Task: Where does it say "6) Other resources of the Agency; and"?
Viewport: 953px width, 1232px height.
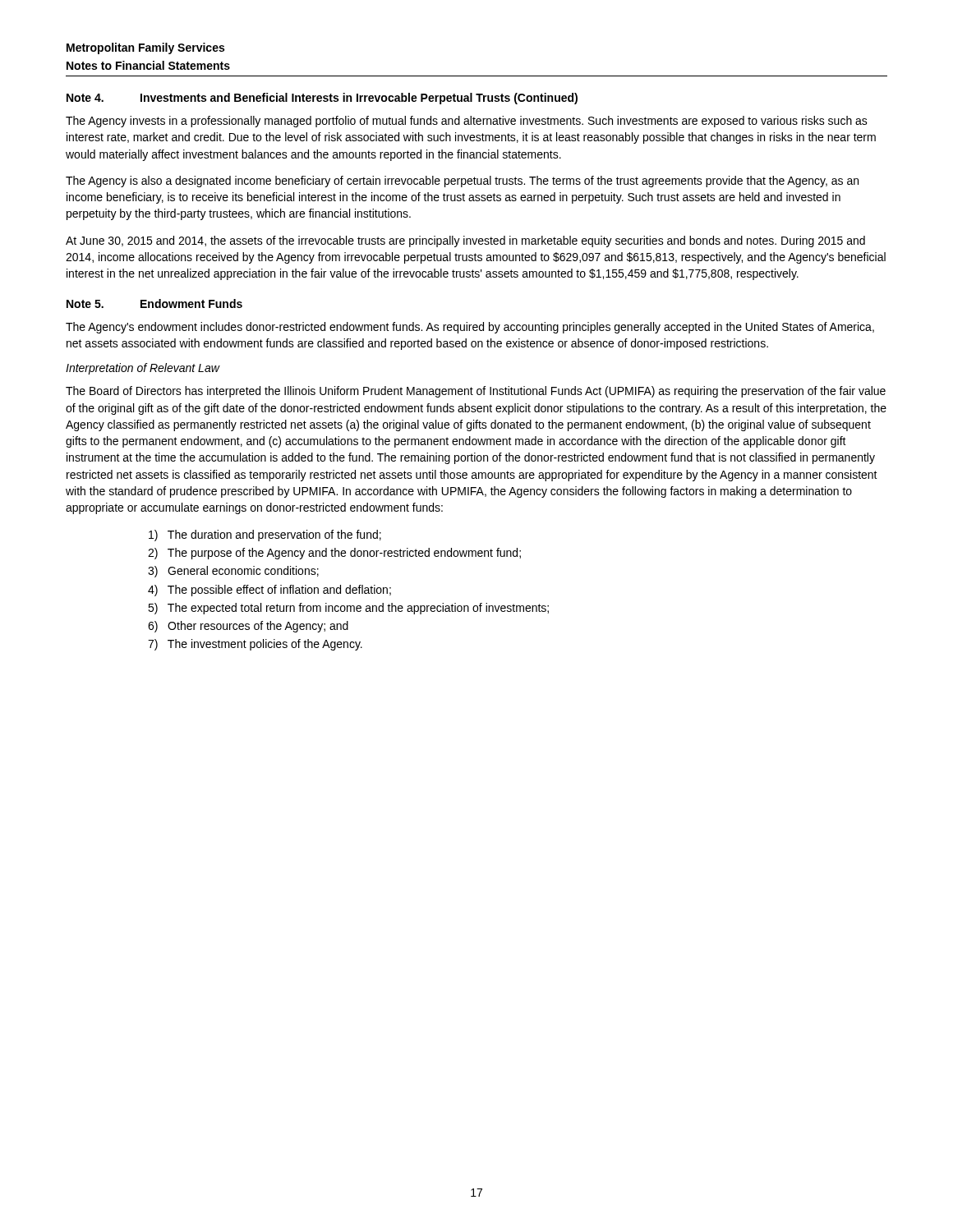Action: pos(248,626)
